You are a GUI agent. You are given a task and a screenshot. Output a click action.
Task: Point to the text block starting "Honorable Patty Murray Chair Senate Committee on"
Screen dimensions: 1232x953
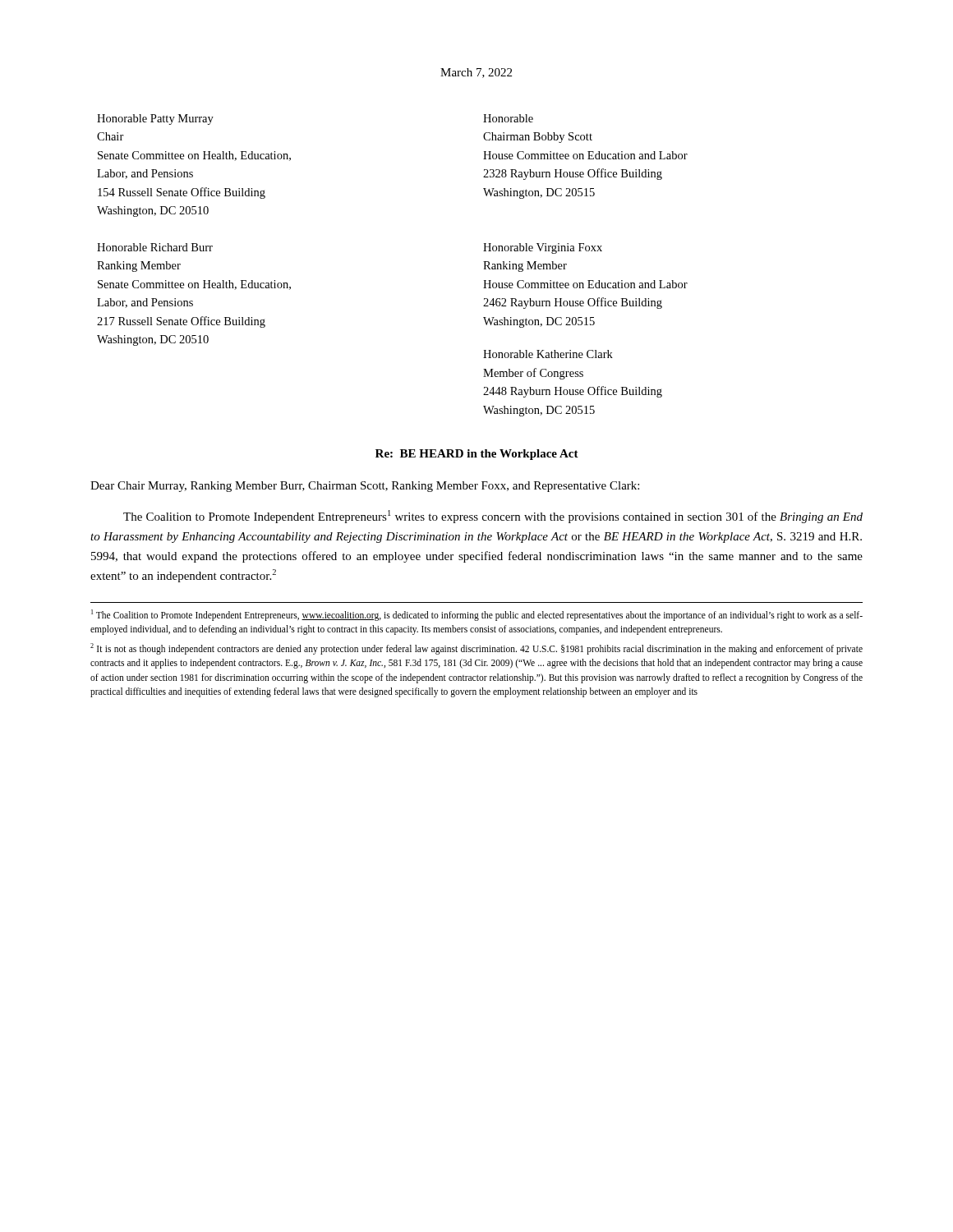(283, 165)
